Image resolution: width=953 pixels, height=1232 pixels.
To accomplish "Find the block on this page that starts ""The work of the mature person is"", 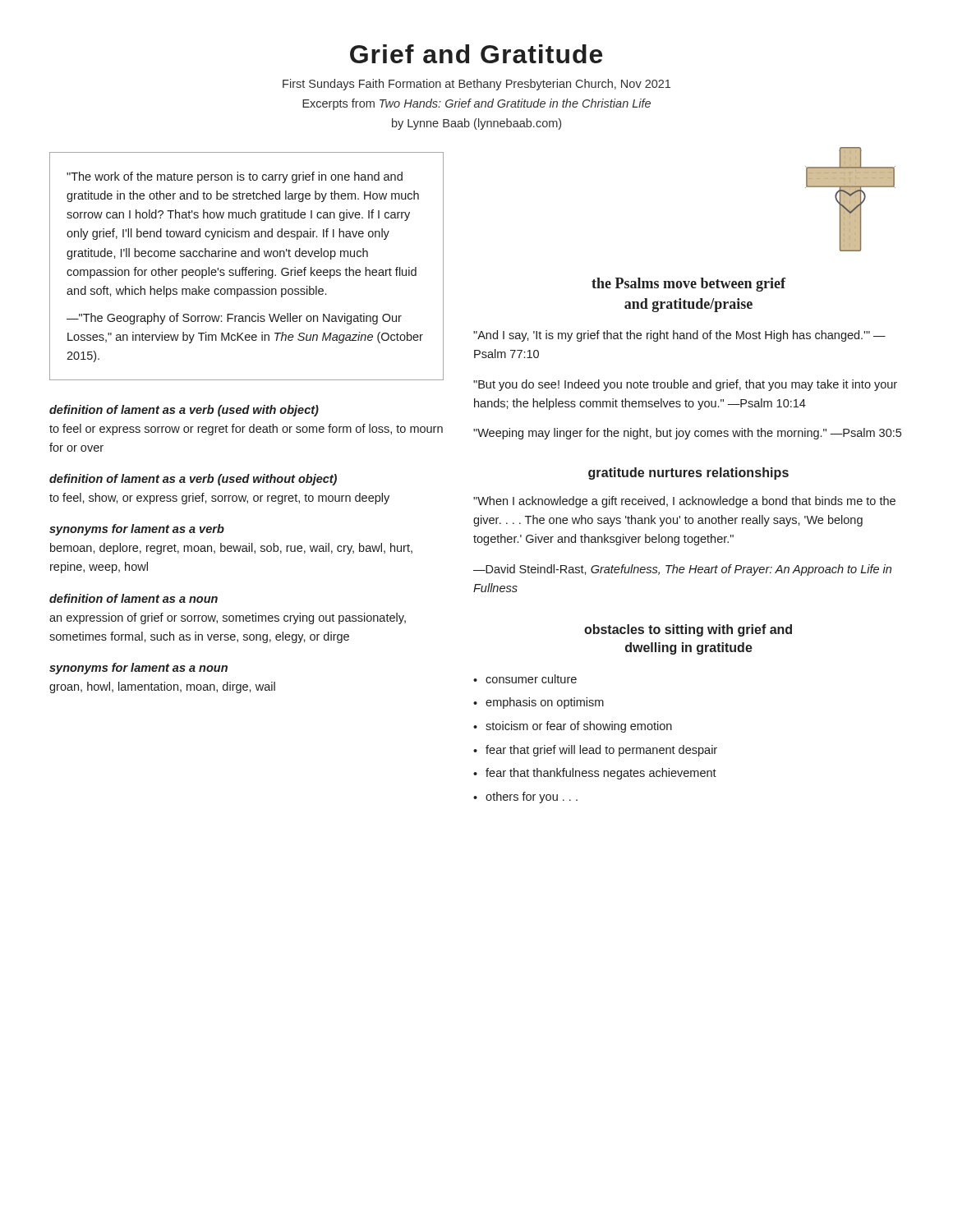I will 246,267.
